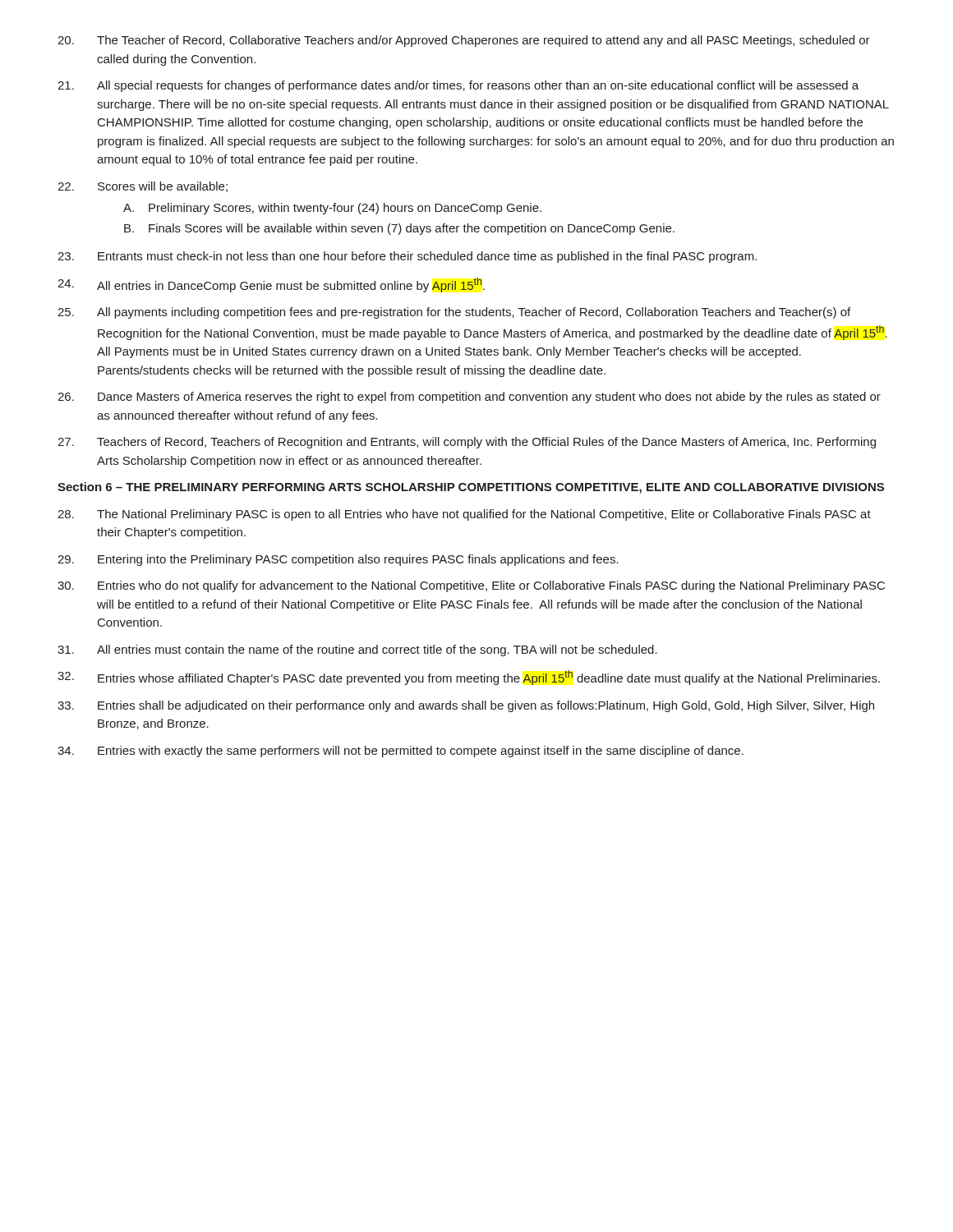The image size is (953, 1232).
Task: Select the block starting "25. All payments"
Action: [476, 341]
